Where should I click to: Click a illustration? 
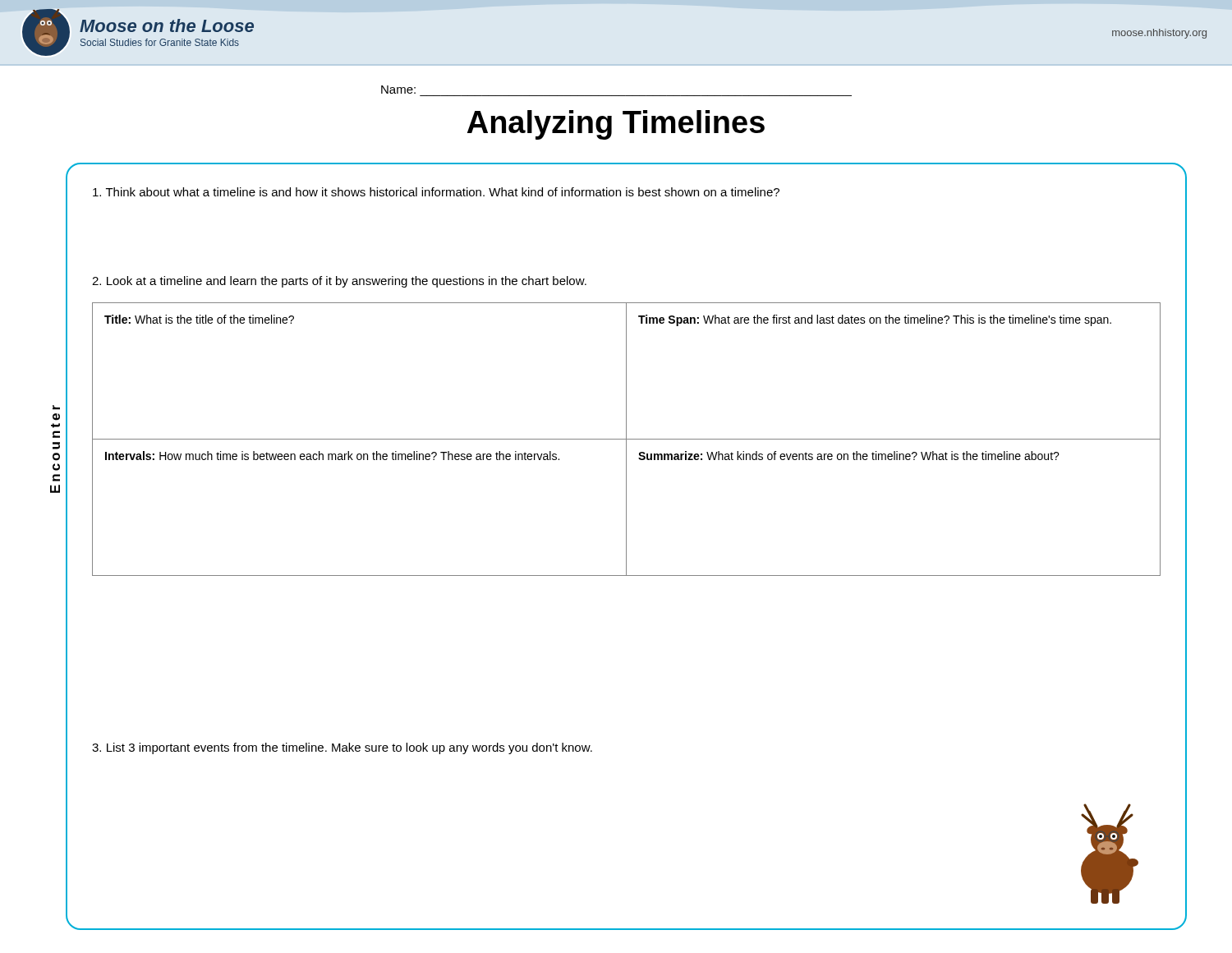point(1107,850)
